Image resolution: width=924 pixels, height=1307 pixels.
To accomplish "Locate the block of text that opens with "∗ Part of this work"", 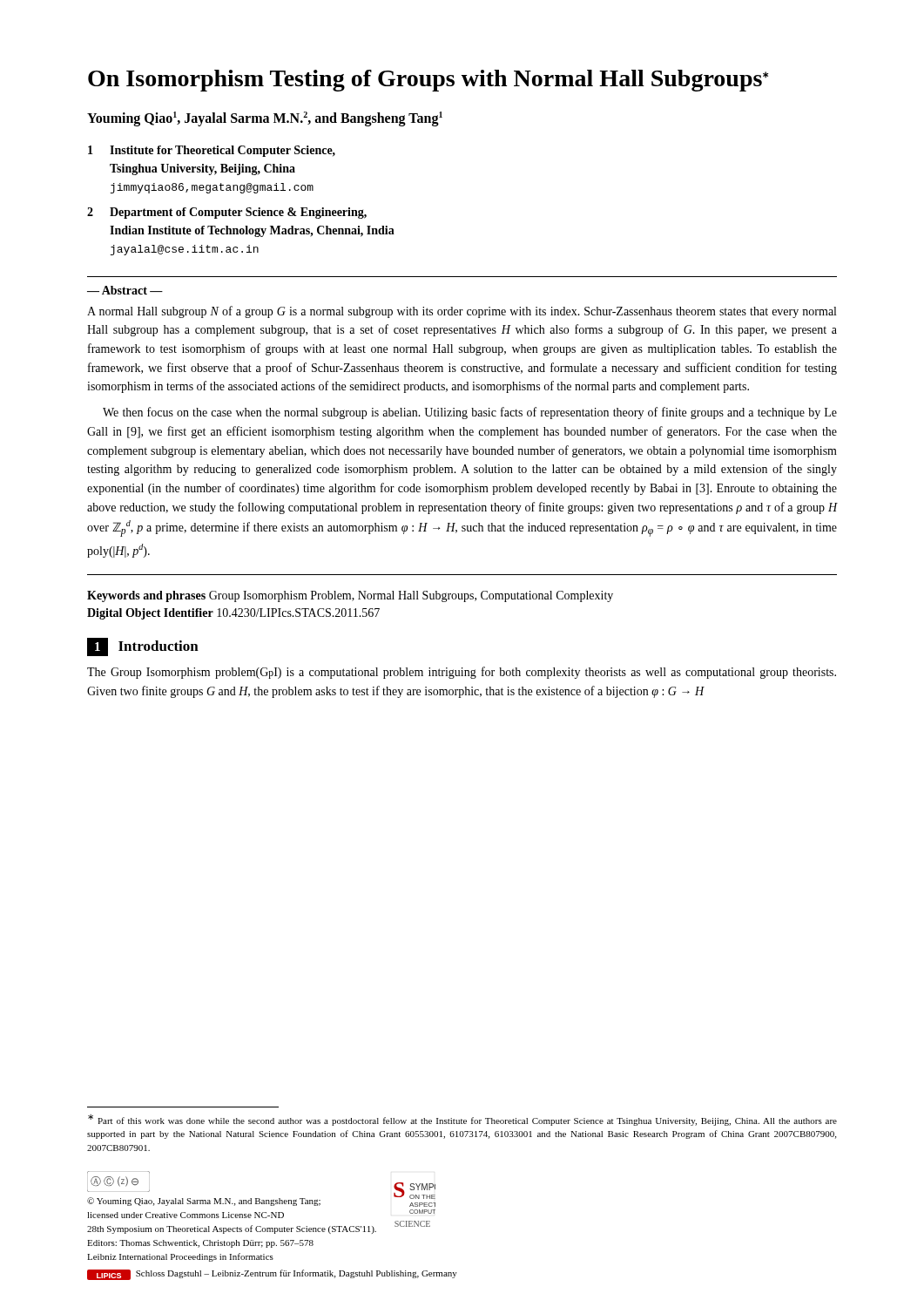I will tap(462, 1132).
